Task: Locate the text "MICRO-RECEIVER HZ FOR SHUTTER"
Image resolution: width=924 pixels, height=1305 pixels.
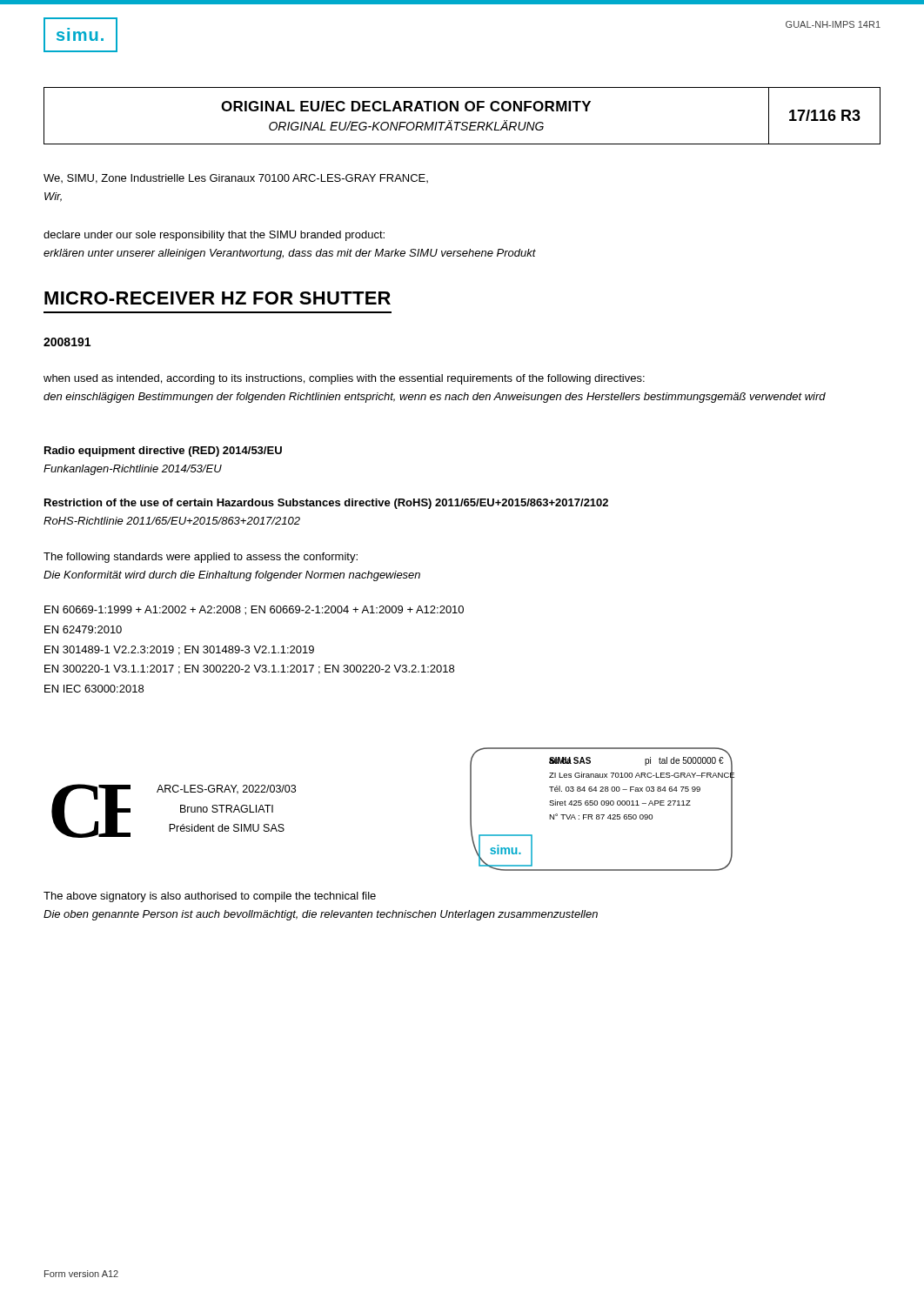Action: (217, 298)
